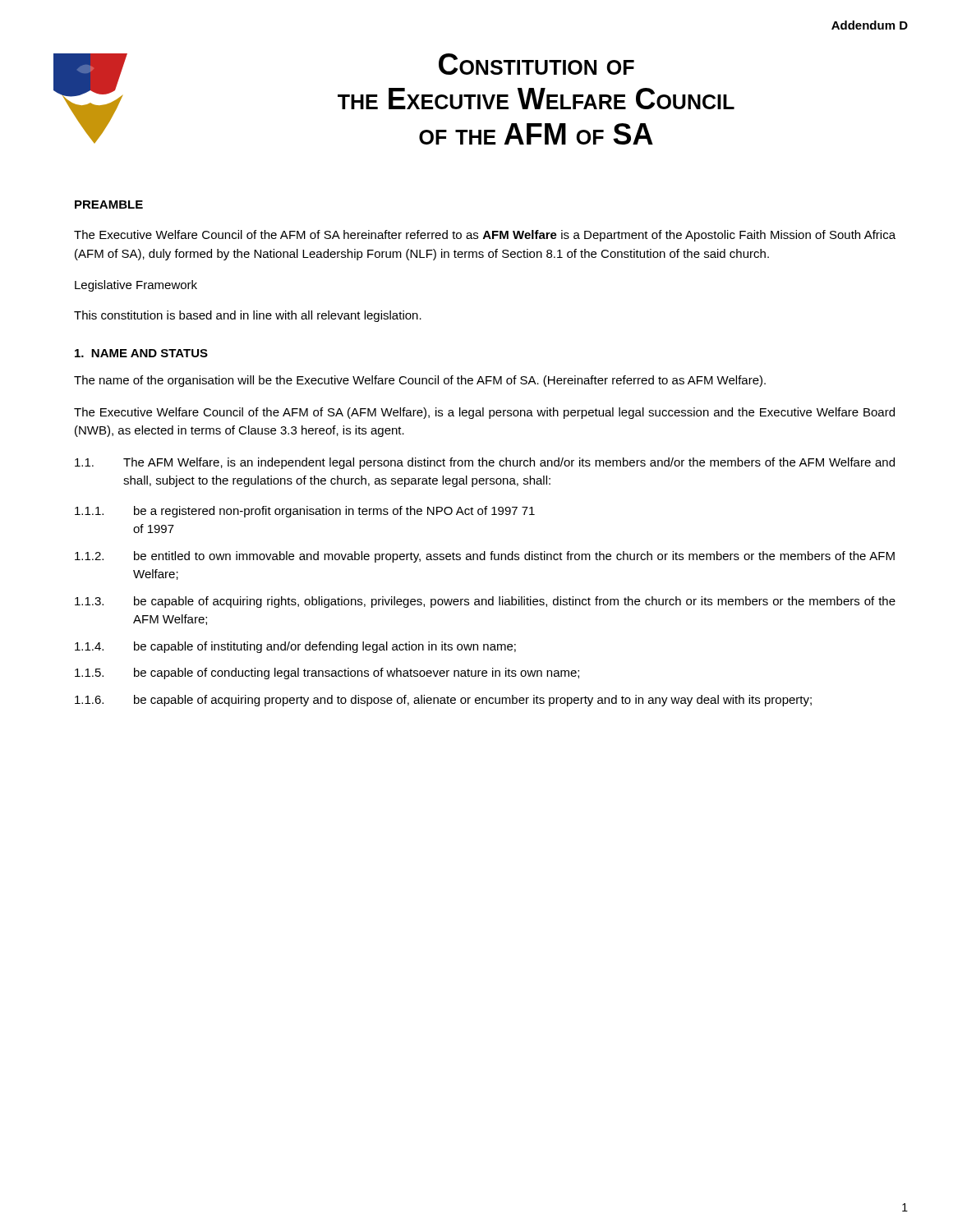Image resolution: width=953 pixels, height=1232 pixels.
Task: Select the logo
Action: [x=92, y=100]
